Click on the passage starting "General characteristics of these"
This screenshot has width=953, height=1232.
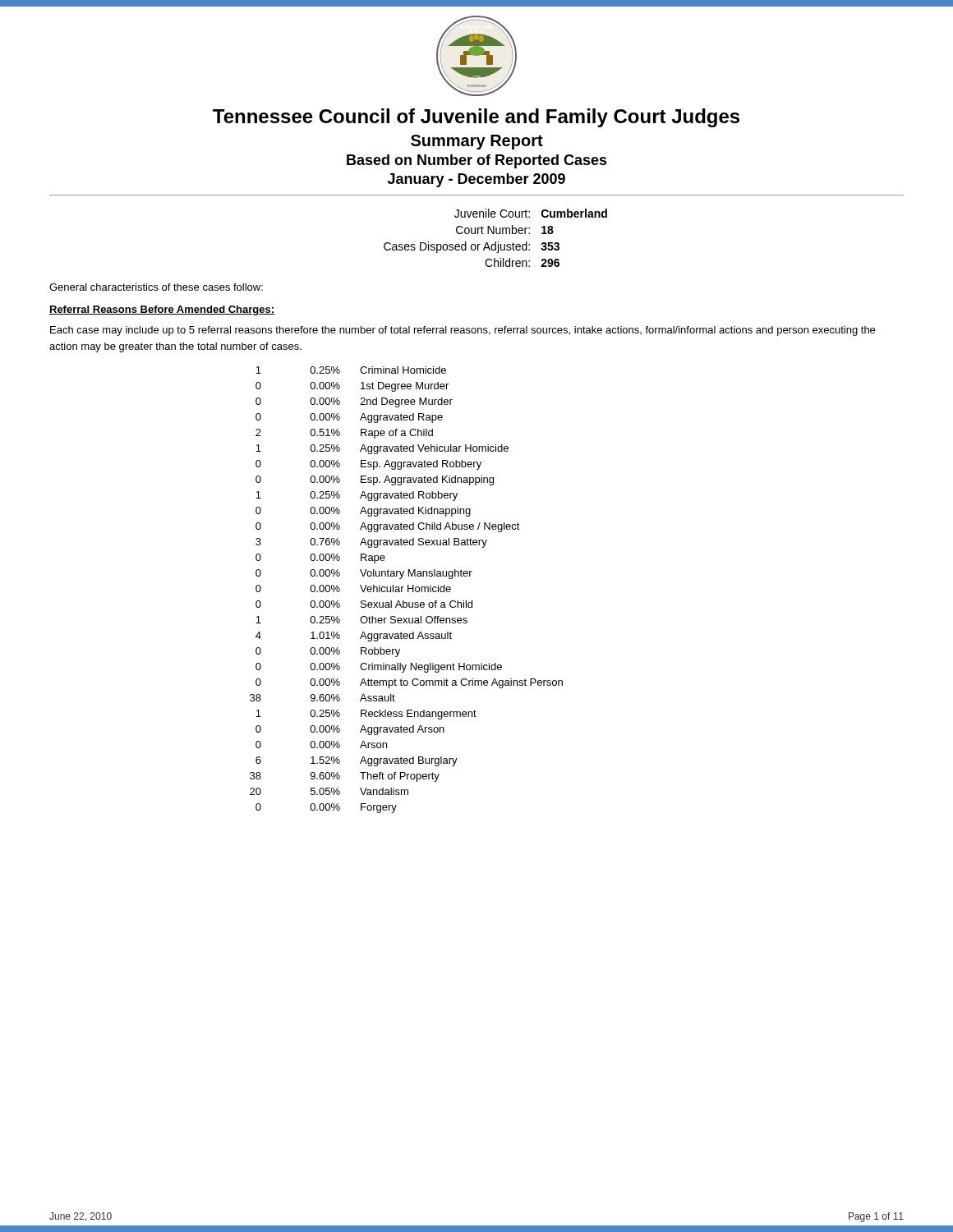pos(156,287)
